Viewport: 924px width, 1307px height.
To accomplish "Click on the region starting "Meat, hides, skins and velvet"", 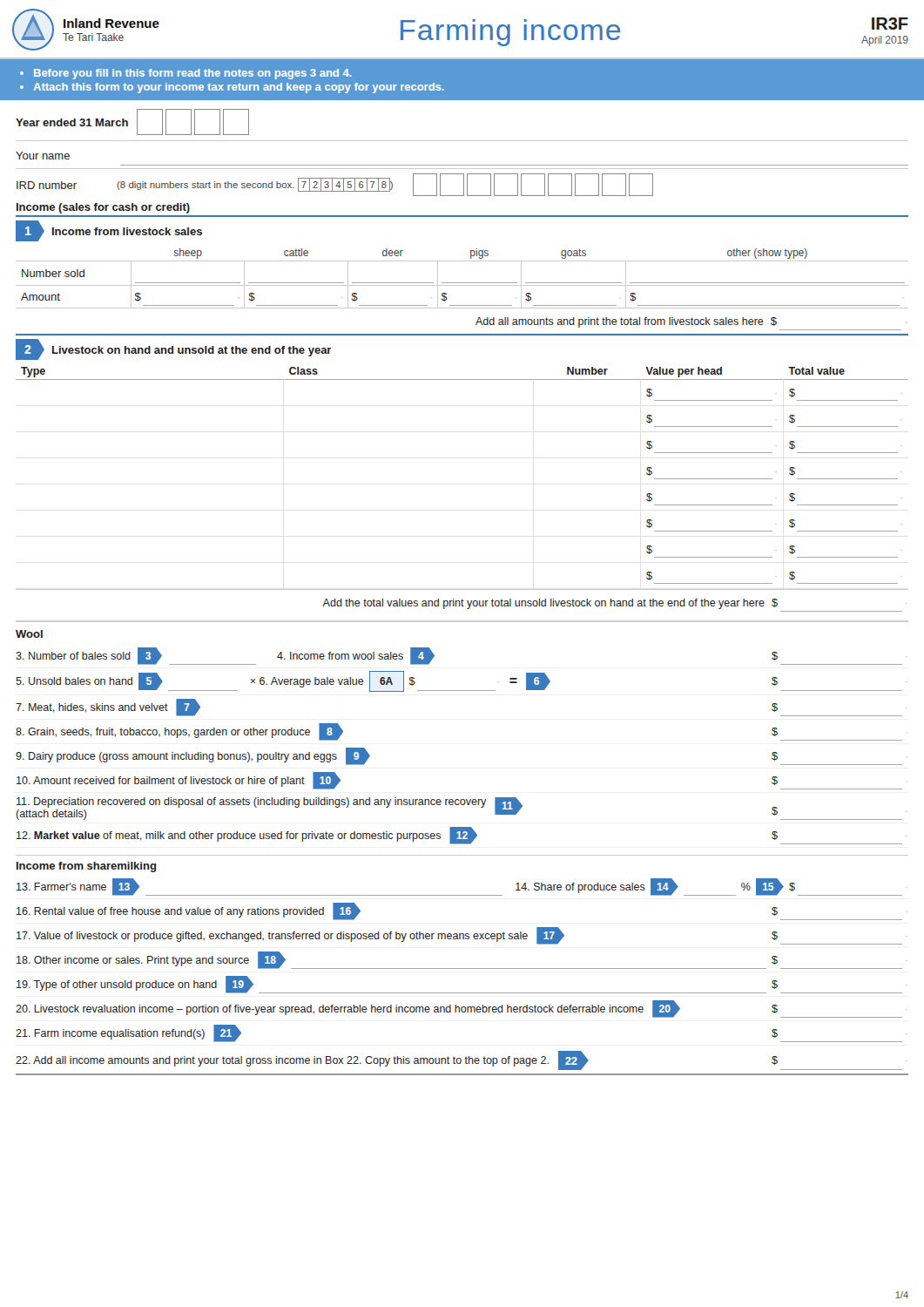I will (96, 707).
